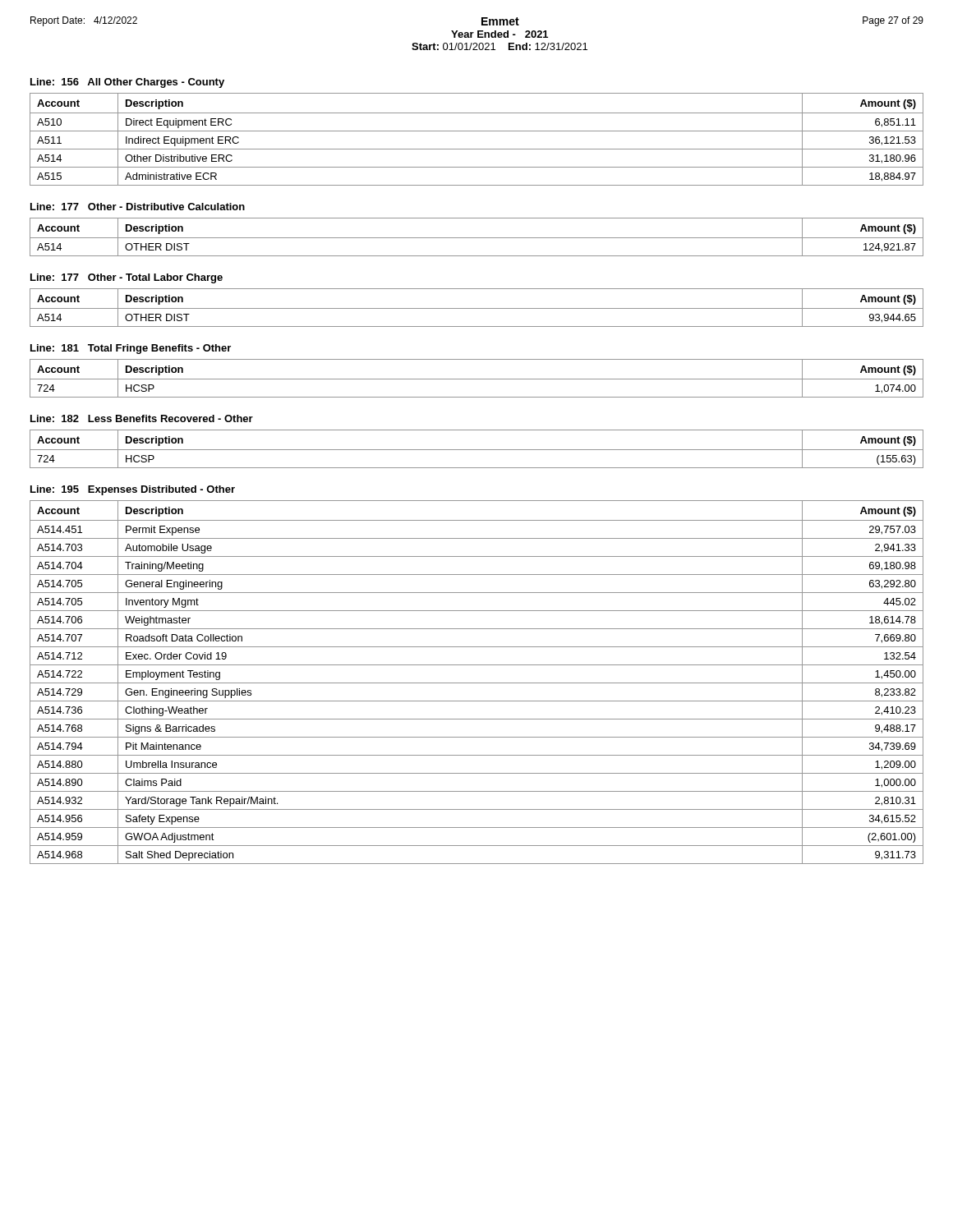
Task: Find the section header on this page that starts "Line: 156 All Other"
Action: [127, 82]
